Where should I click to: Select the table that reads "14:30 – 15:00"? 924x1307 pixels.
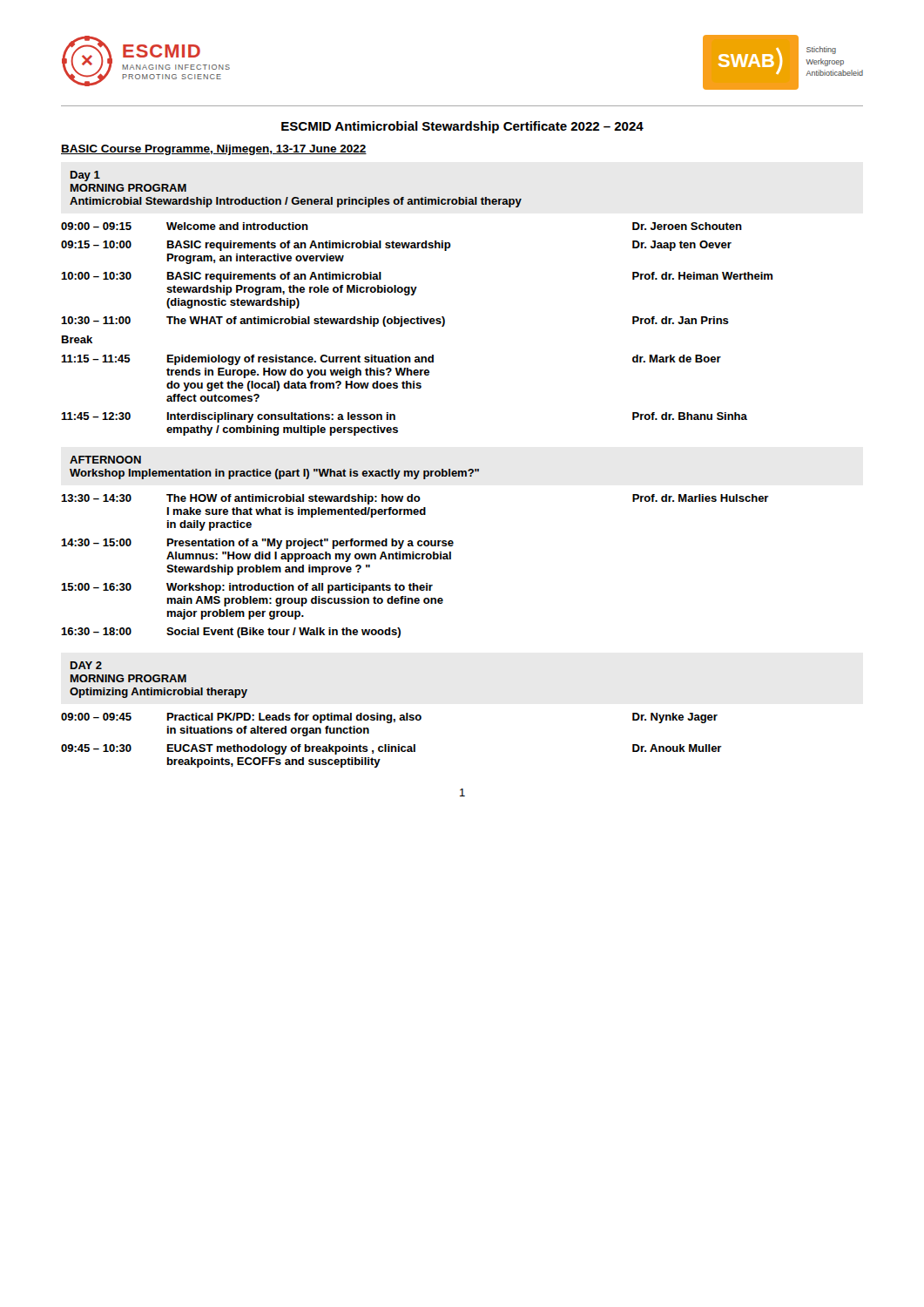click(x=462, y=565)
